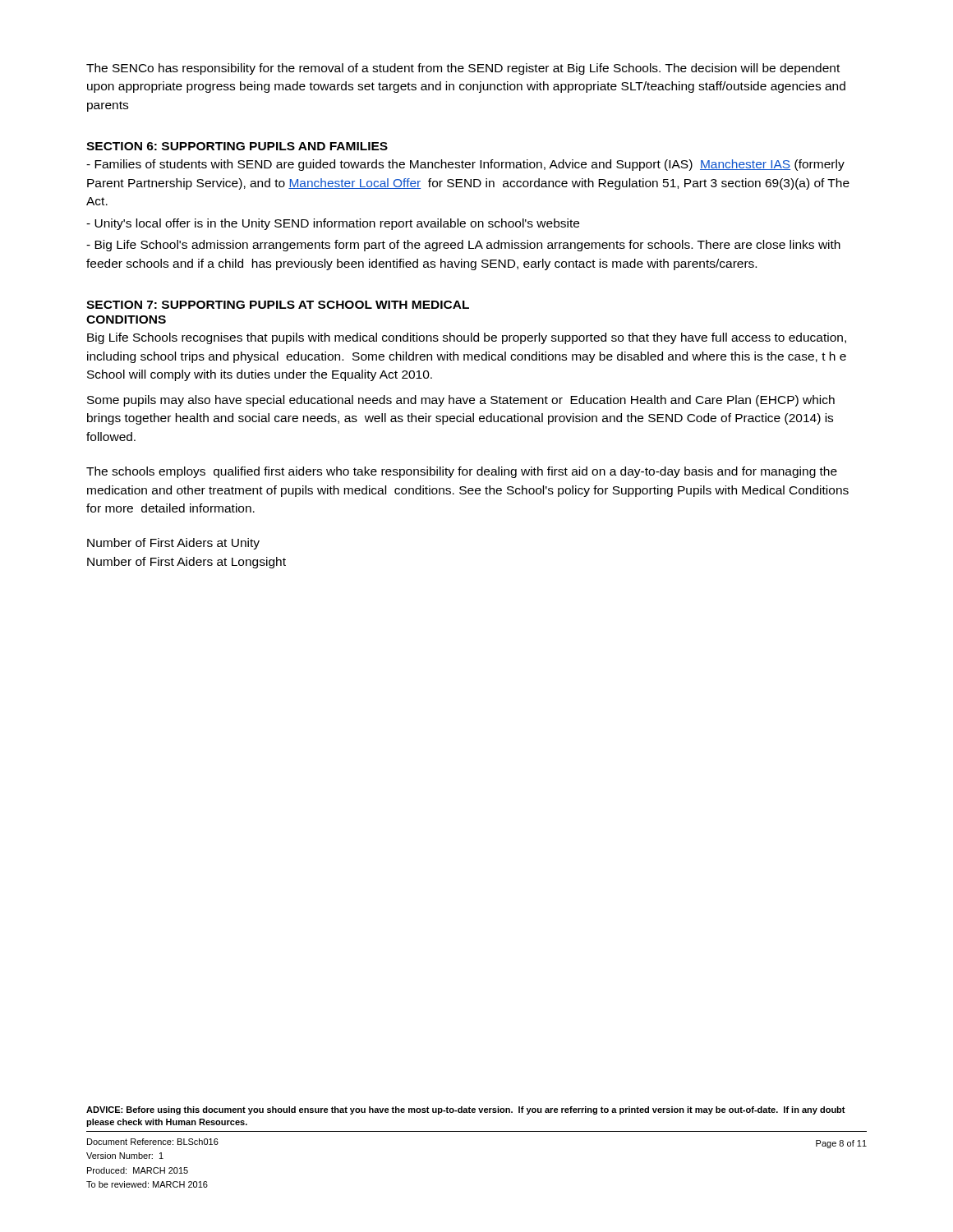The height and width of the screenshot is (1232, 953).
Task: Where is the passage that starts "Big Life Schools recognises"?
Action: point(468,356)
